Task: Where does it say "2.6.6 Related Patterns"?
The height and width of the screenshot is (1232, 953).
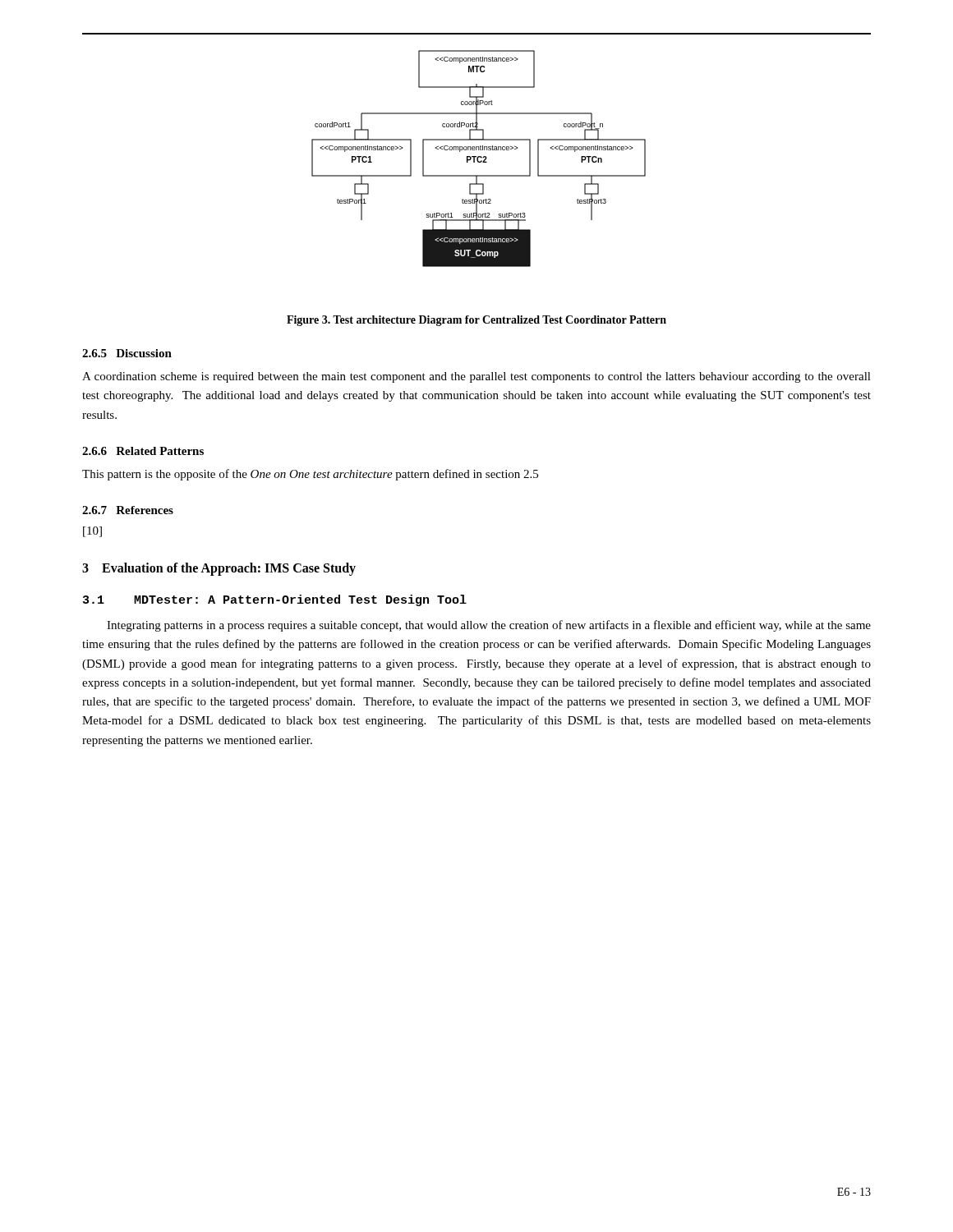Action: point(143,451)
